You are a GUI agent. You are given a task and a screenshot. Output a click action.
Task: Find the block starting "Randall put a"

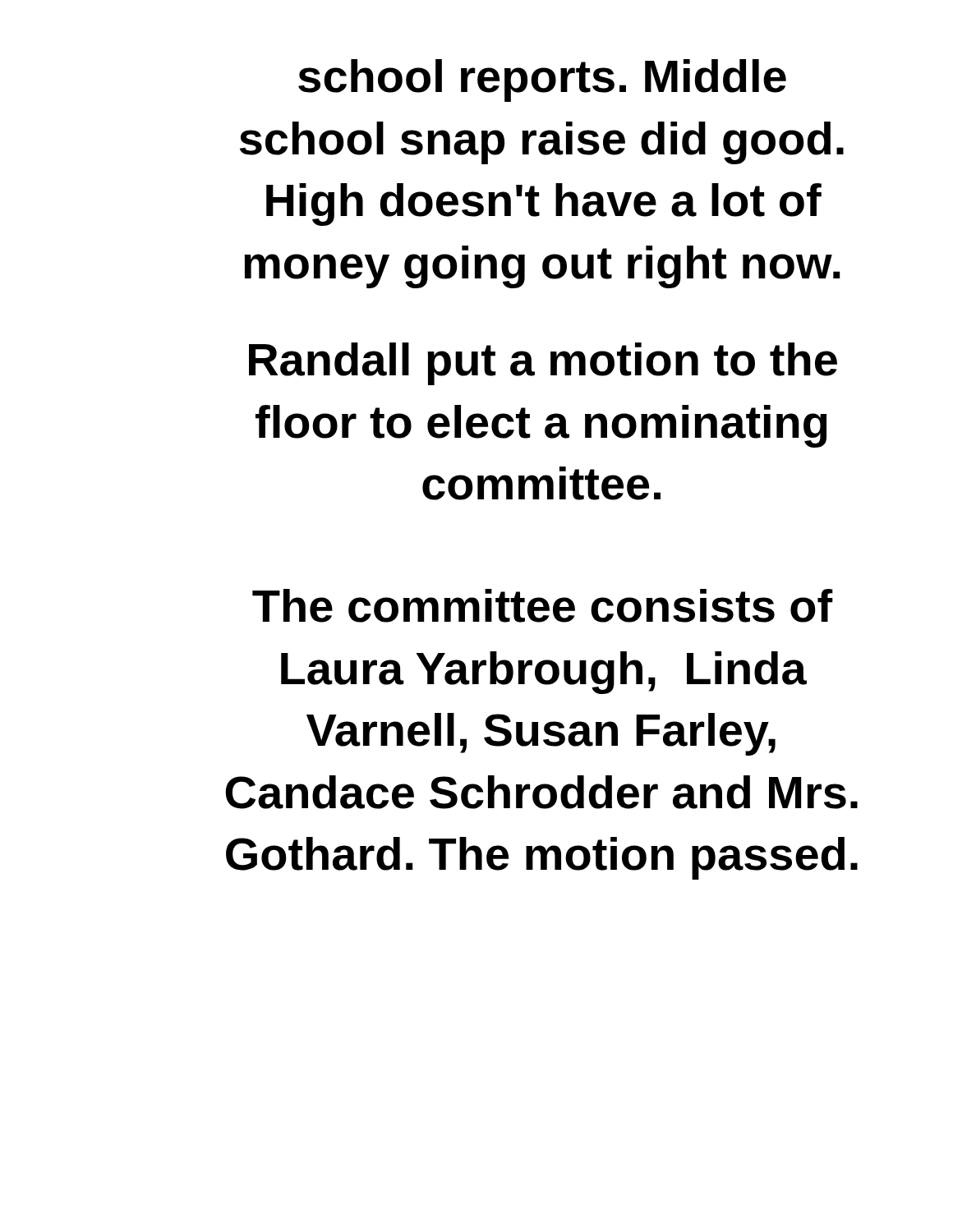point(542,421)
